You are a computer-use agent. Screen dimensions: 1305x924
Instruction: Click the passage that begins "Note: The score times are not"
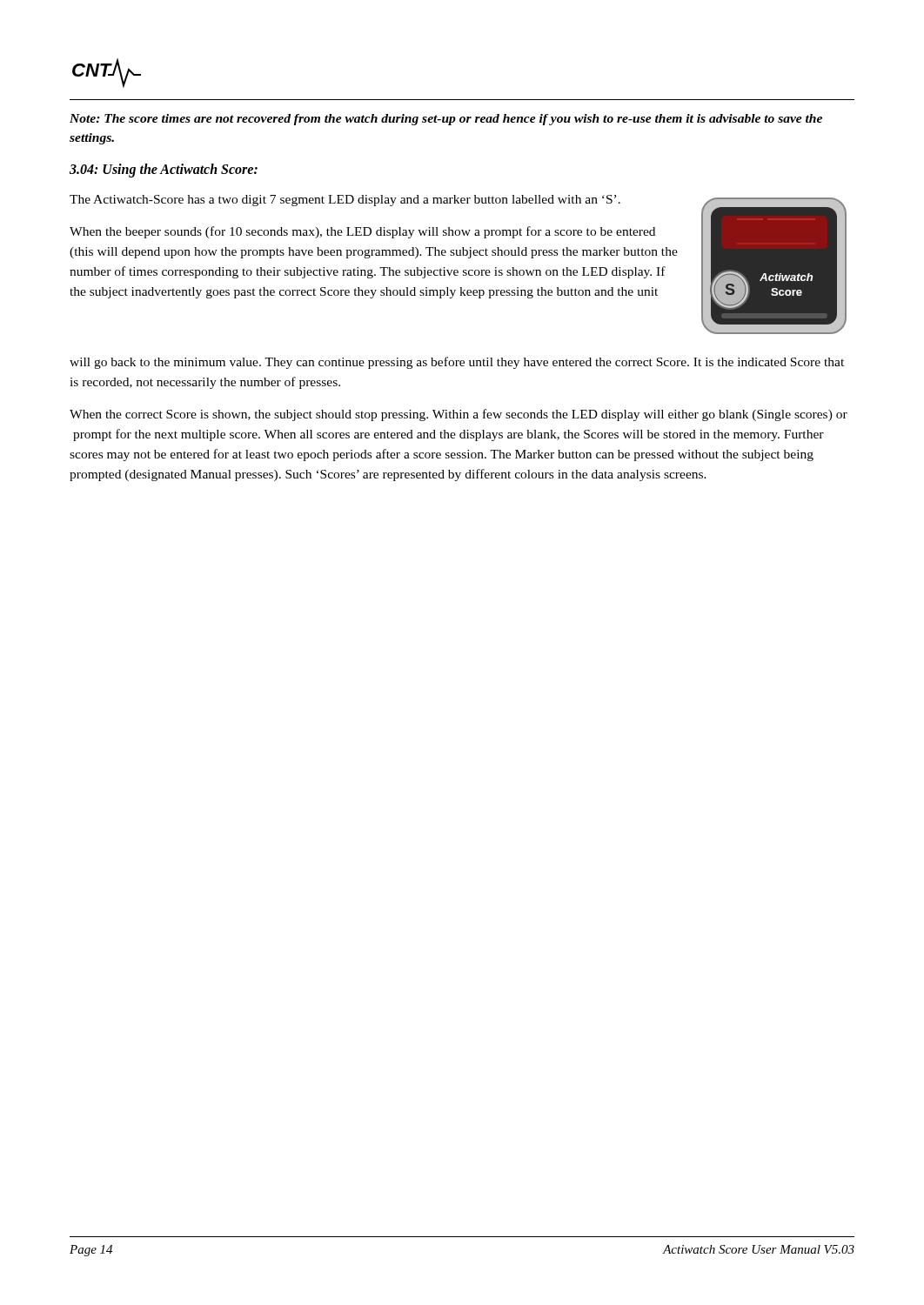[446, 127]
